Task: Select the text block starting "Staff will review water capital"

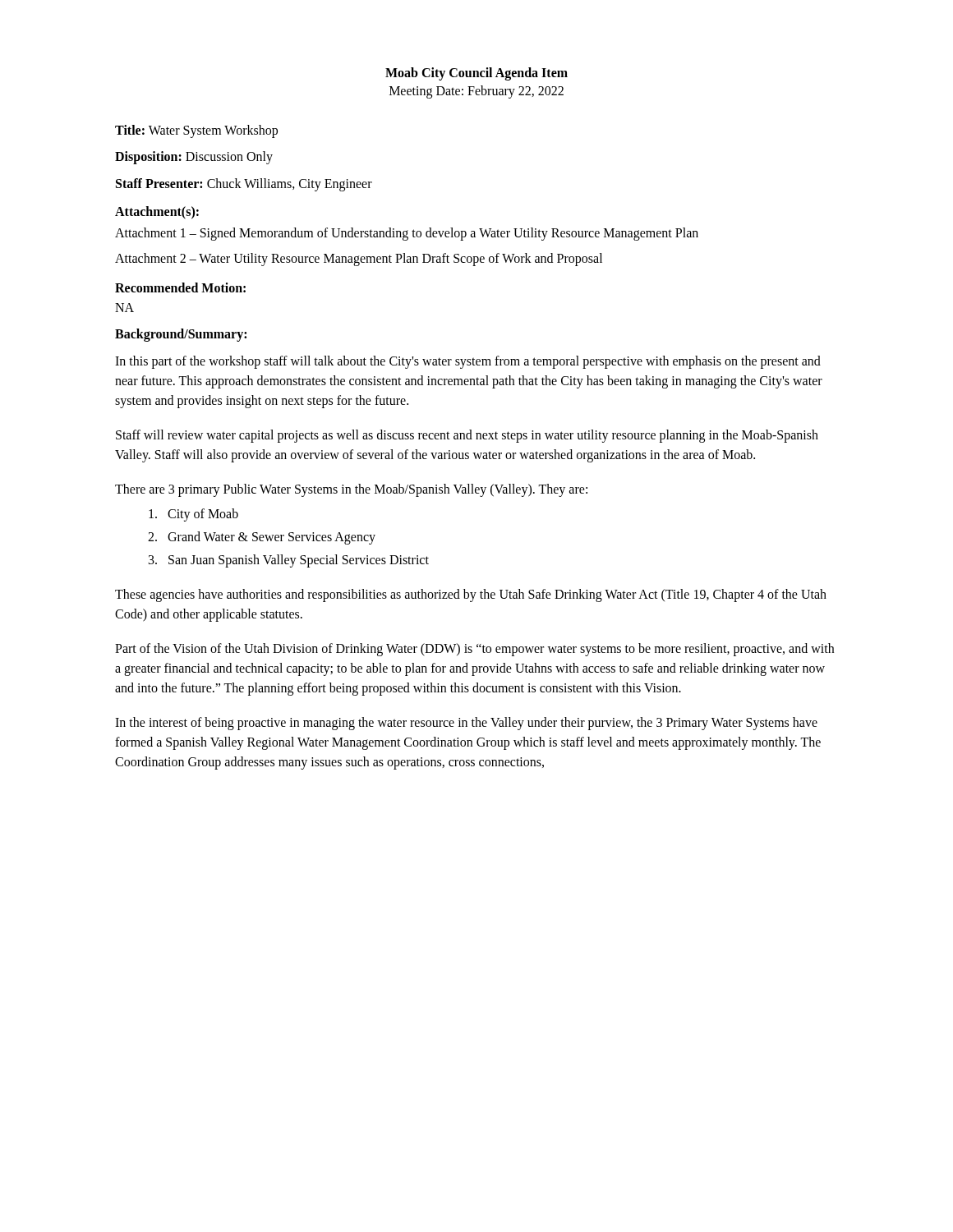Action: (467, 445)
